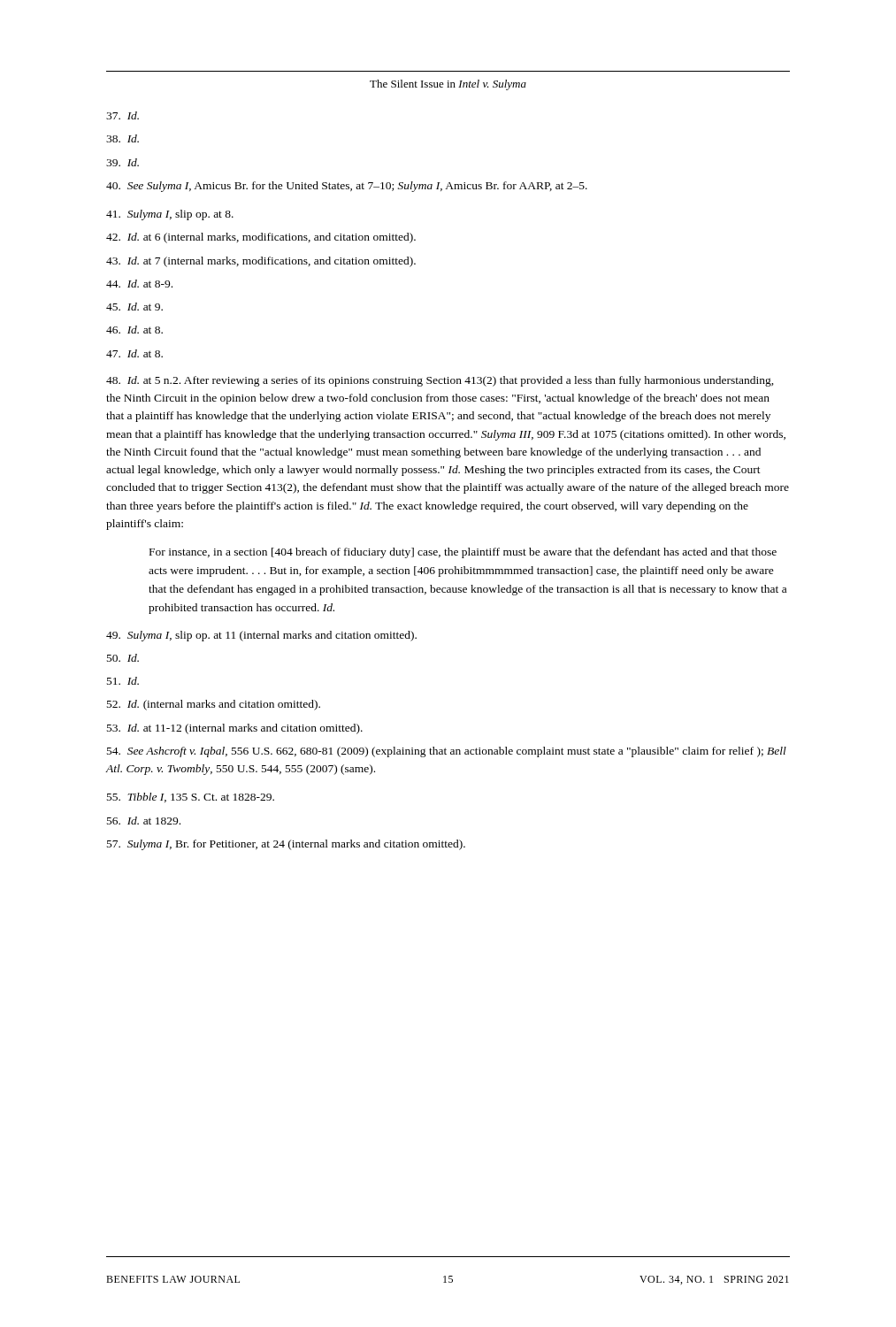Find the text block that reads "For instance, in a section [404 breach of"
Viewport: 896px width, 1327px height.
(x=468, y=579)
